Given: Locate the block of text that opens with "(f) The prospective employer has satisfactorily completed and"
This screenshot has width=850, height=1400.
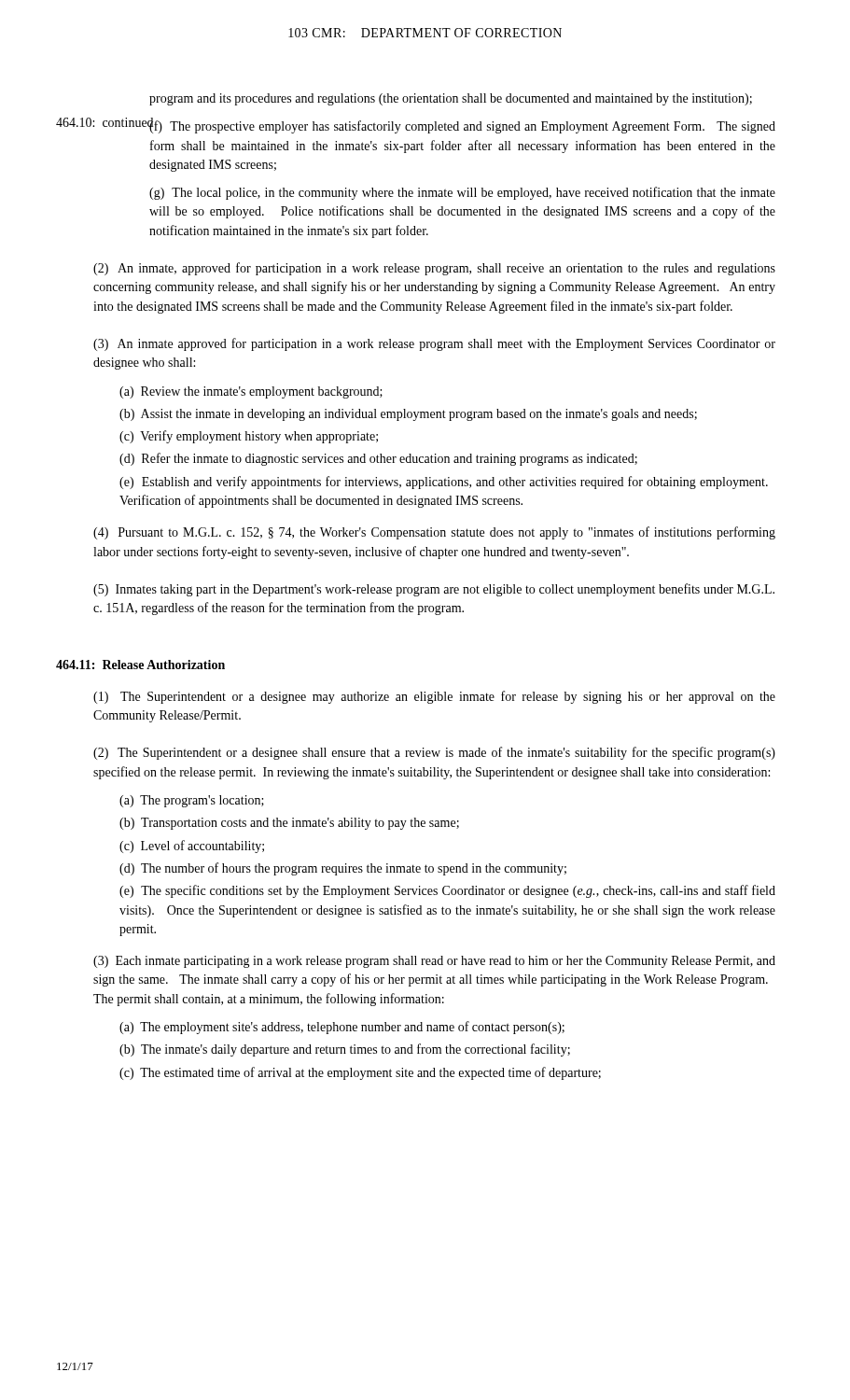Looking at the screenshot, I should click(462, 146).
